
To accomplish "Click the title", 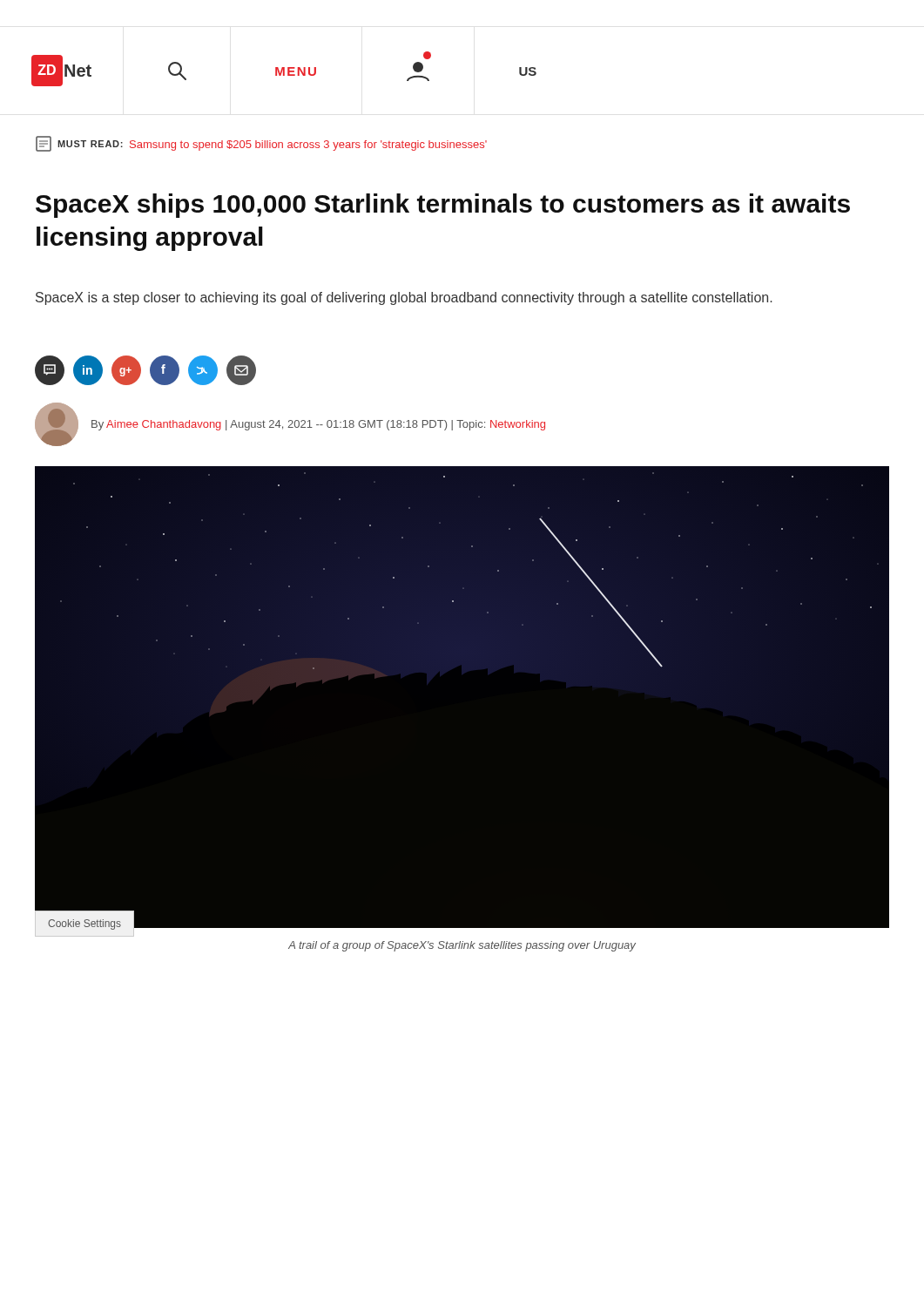I will [443, 220].
